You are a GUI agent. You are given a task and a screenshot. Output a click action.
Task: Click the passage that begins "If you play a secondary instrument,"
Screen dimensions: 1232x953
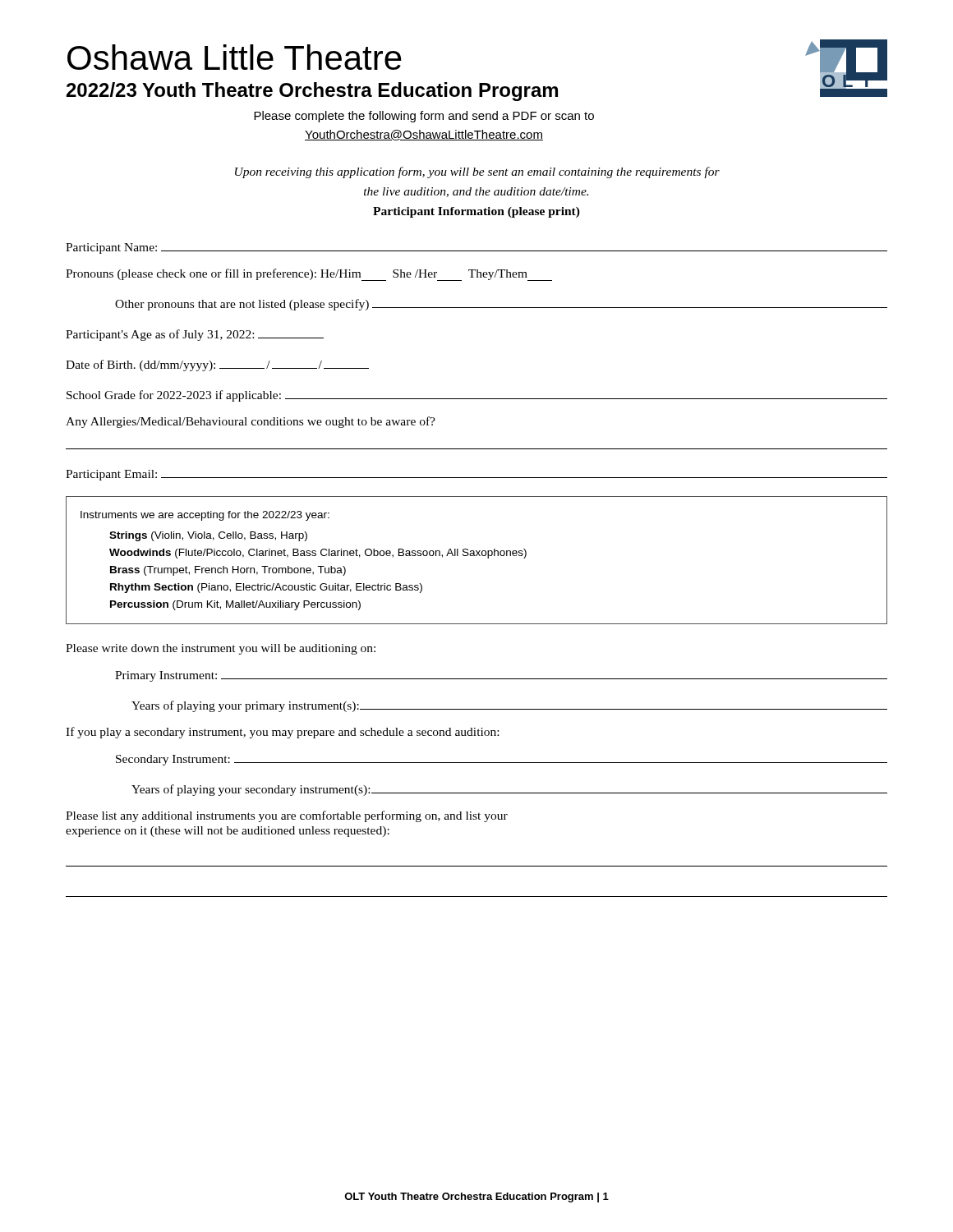283,731
